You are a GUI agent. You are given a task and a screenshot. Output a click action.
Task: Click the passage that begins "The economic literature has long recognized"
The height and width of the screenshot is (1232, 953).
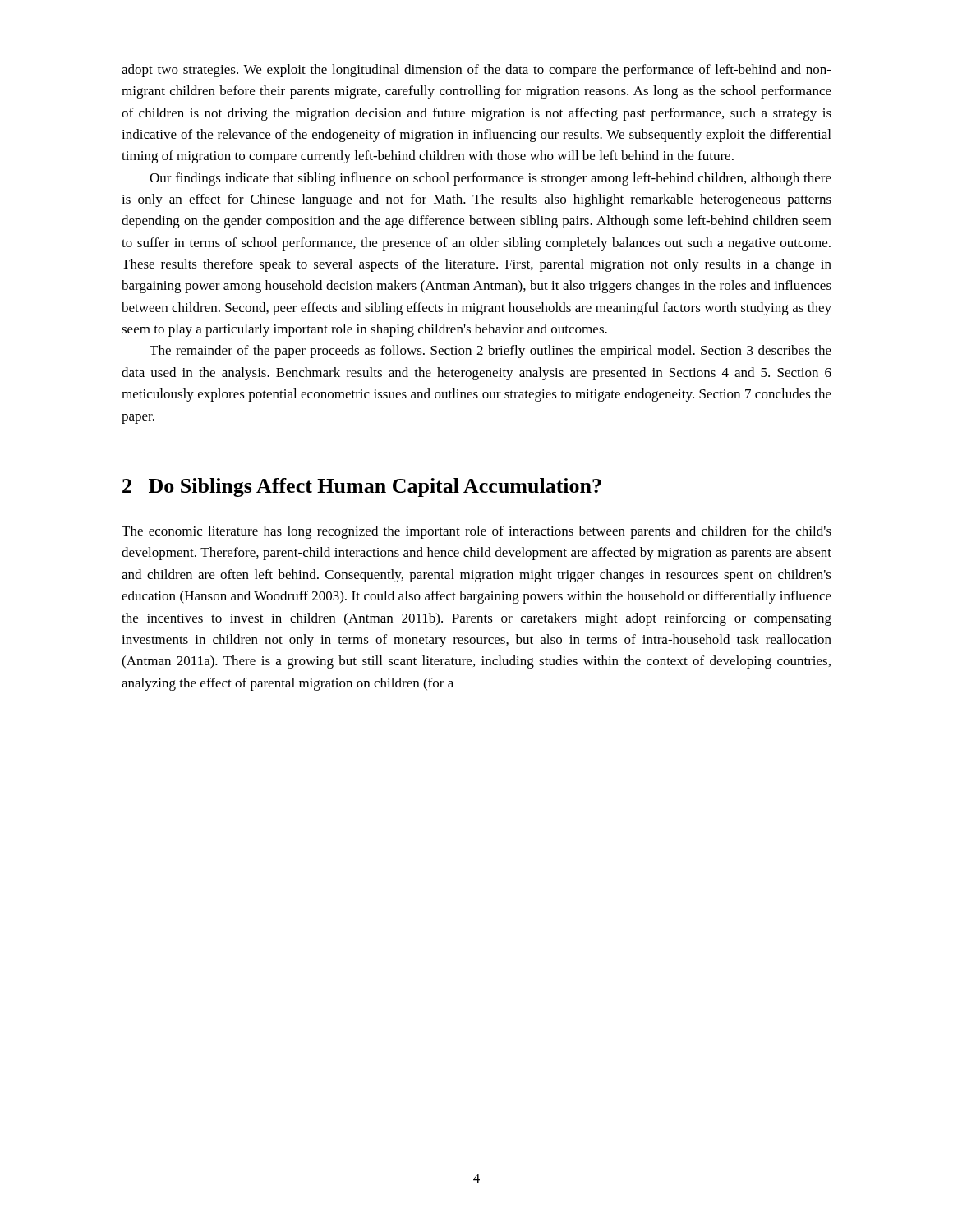(x=476, y=607)
